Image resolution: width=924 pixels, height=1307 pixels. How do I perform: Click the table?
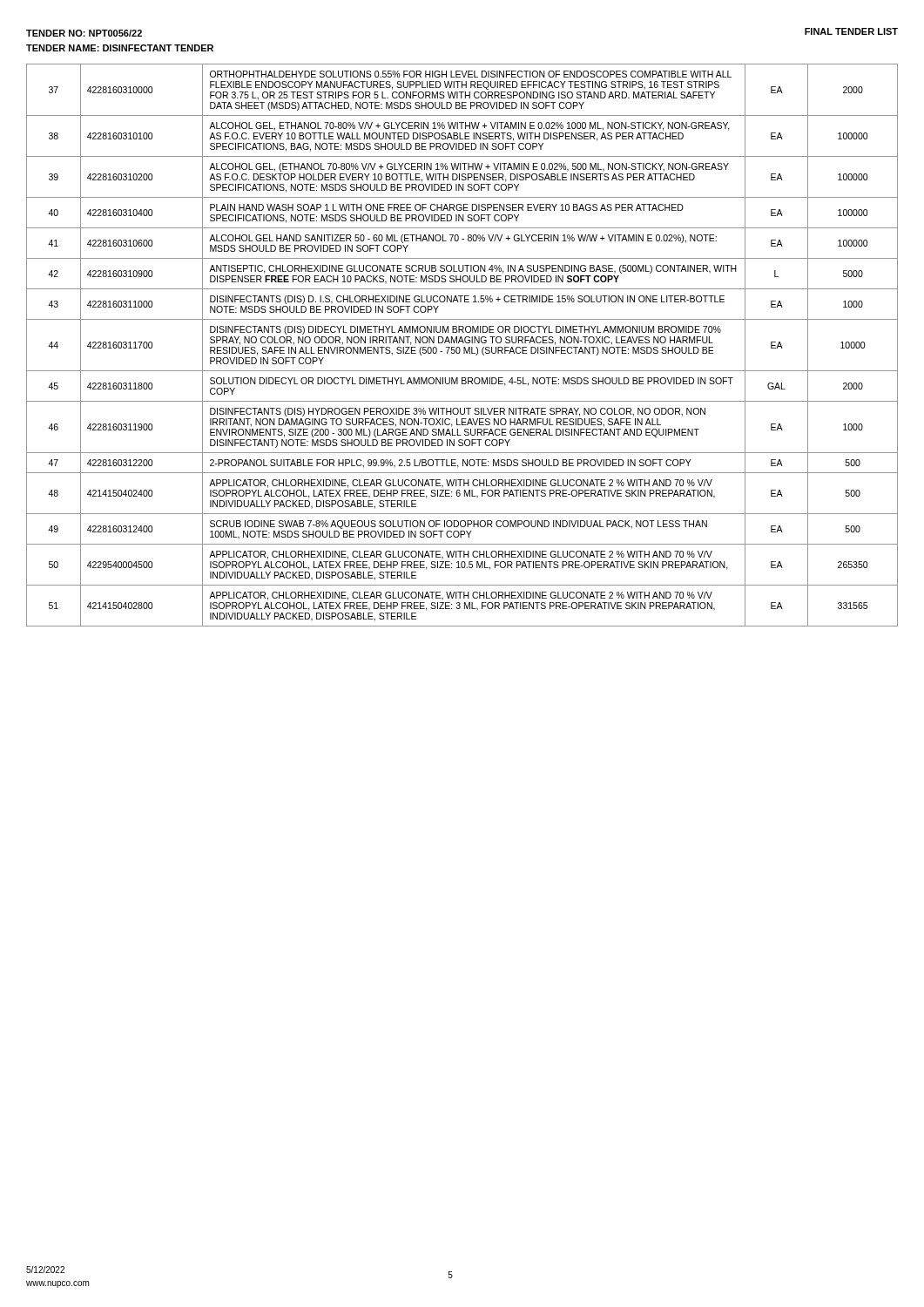(x=462, y=345)
